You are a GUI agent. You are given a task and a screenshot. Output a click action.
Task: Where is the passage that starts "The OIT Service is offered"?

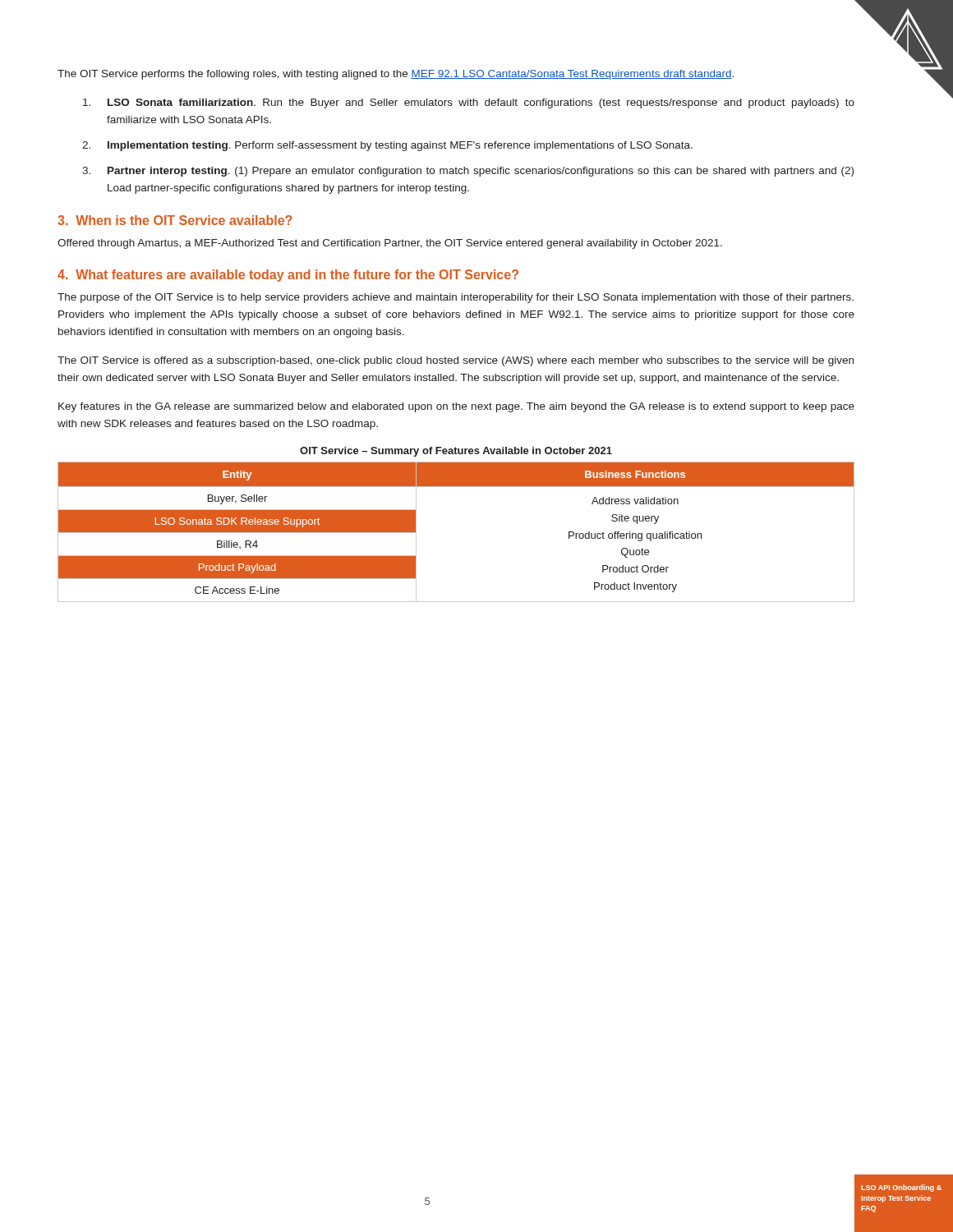click(456, 369)
